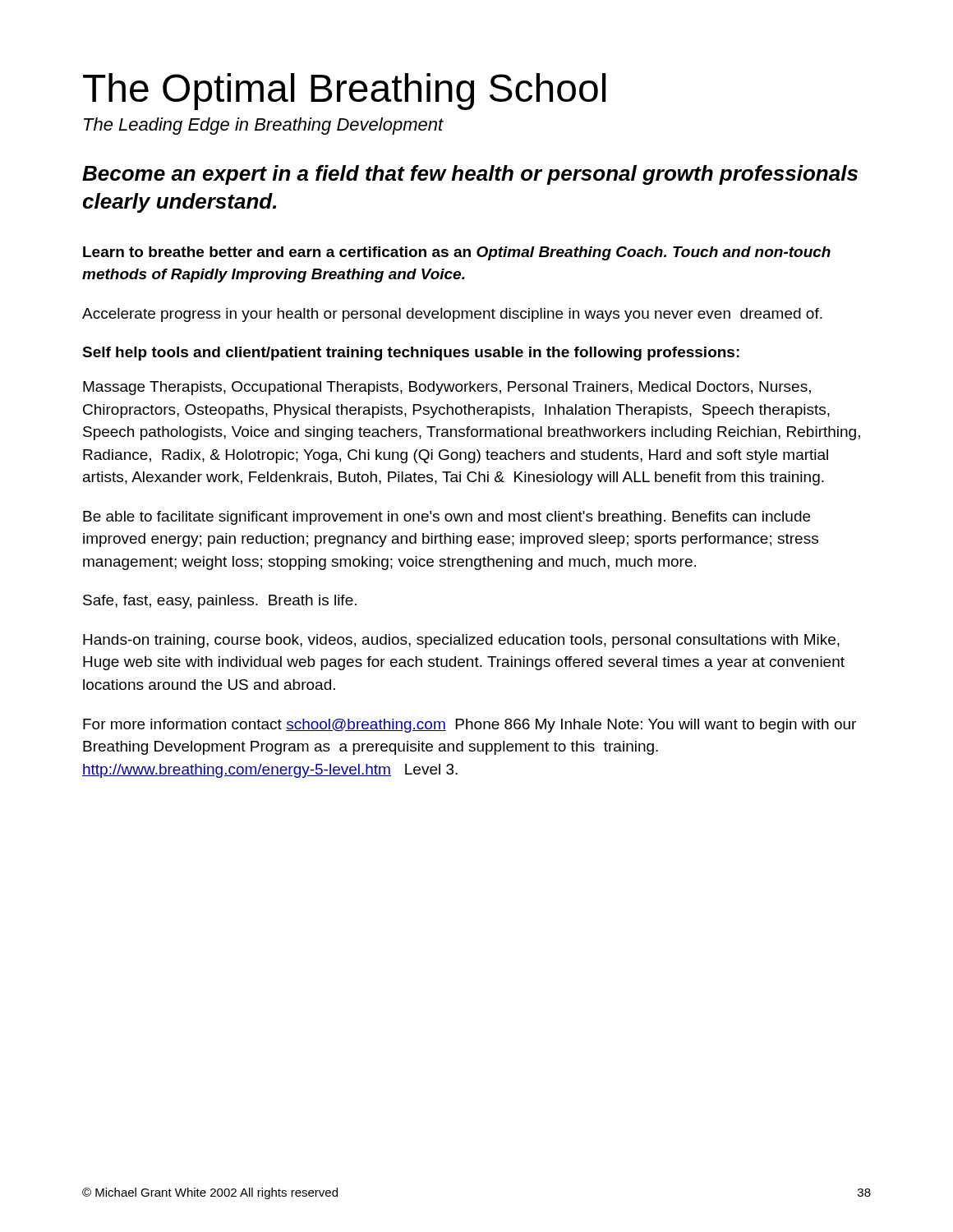Find the section header
Image resolution: width=953 pixels, height=1232 pixels.
tap(476, 188)
